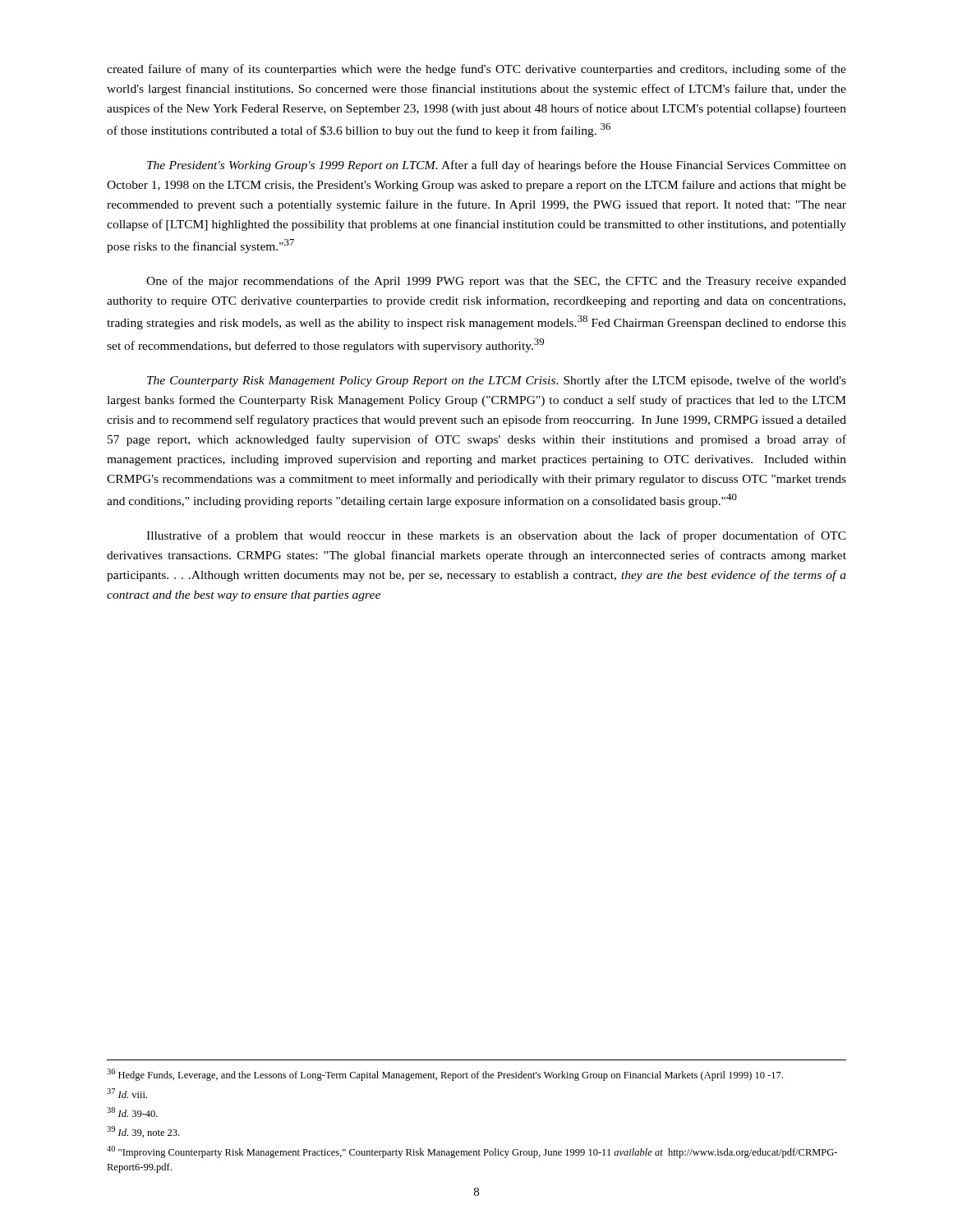Select the footnote that reads "39 Id. 39, note"
This screenshot has height=1232, width=953.
(143, 1132)
